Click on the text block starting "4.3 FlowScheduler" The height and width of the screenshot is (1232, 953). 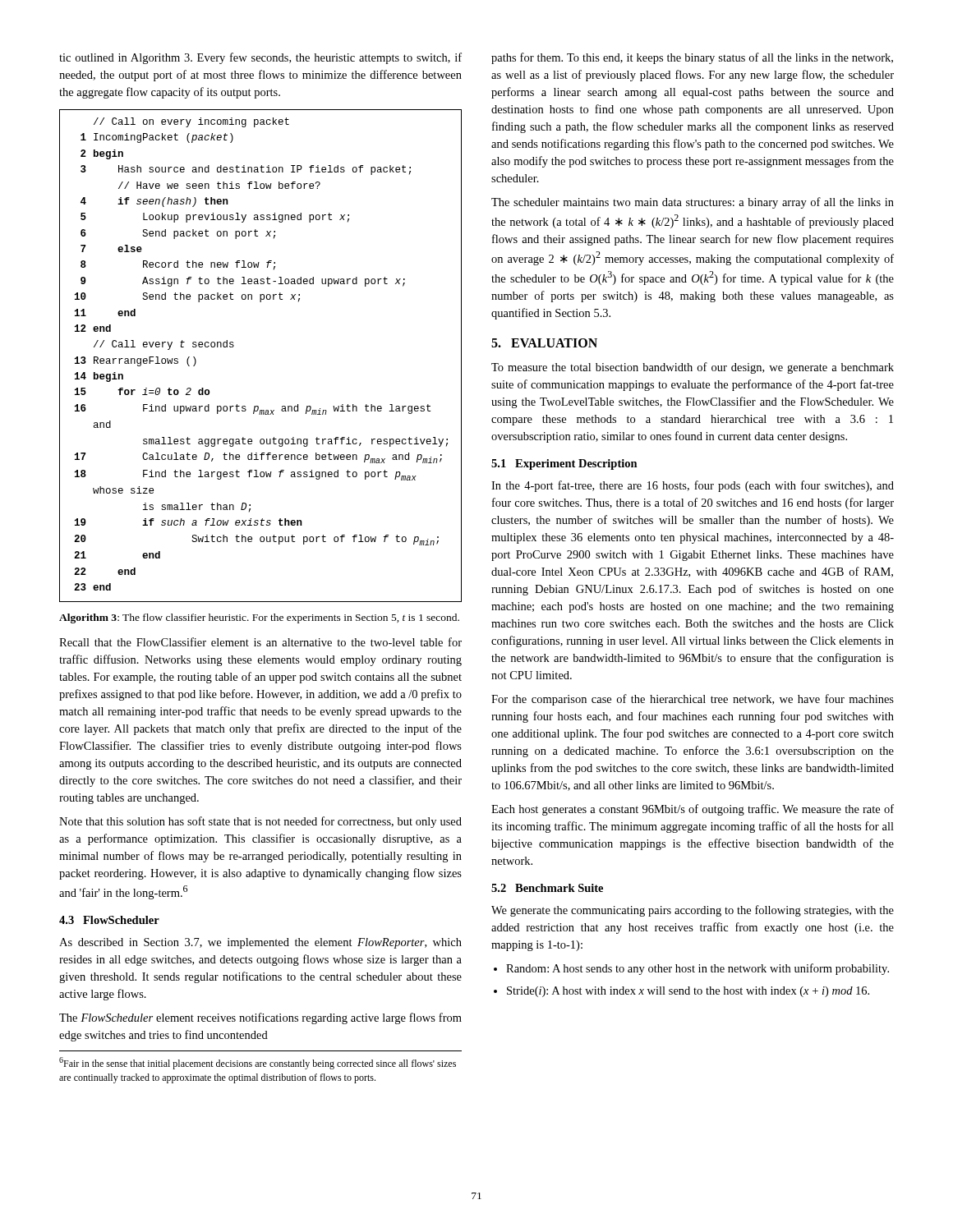pos(109,920)
